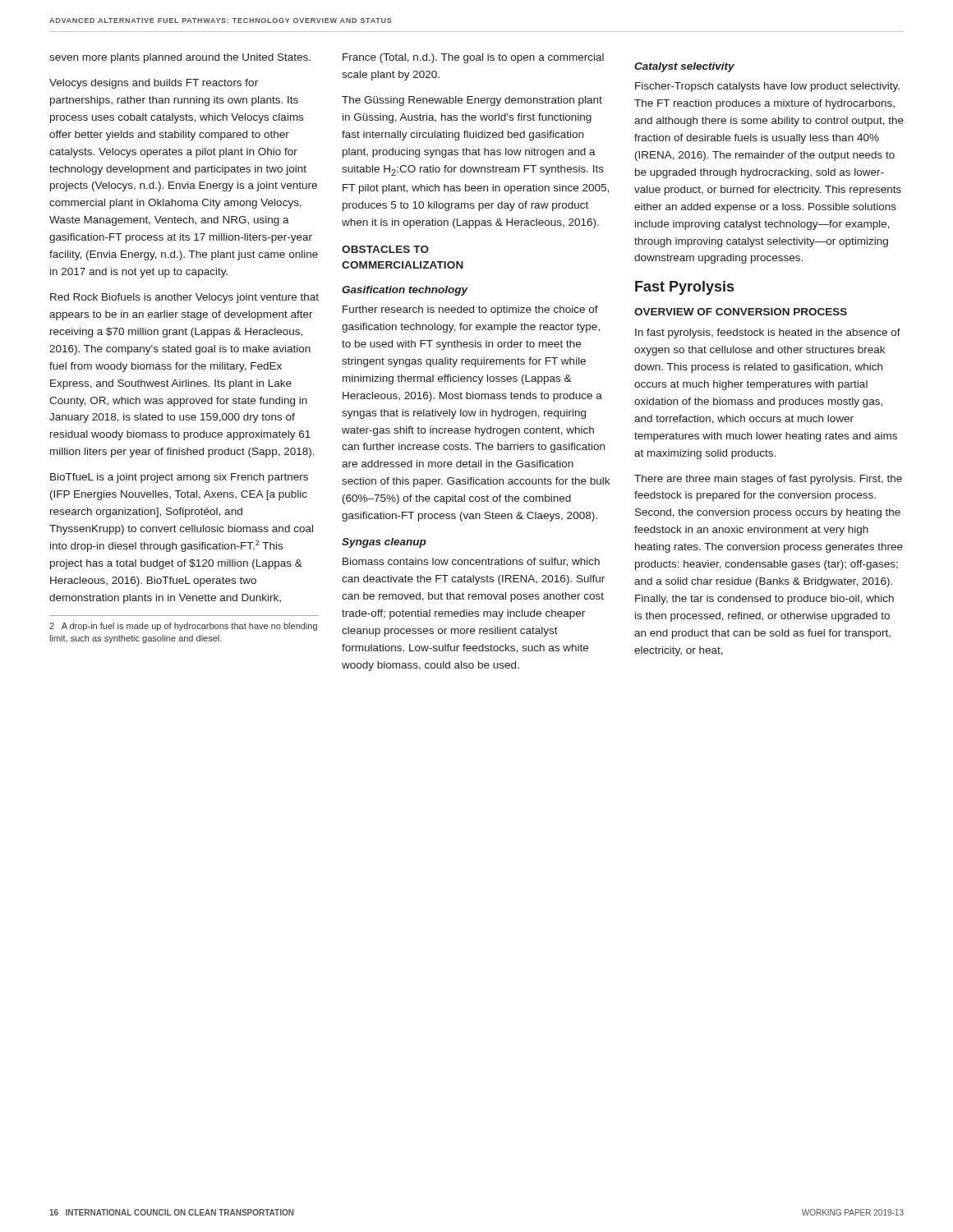The image size is (953, 1232).
Task: Select the region starting "Further research is needed to optimize"
Action: (476, 413)
